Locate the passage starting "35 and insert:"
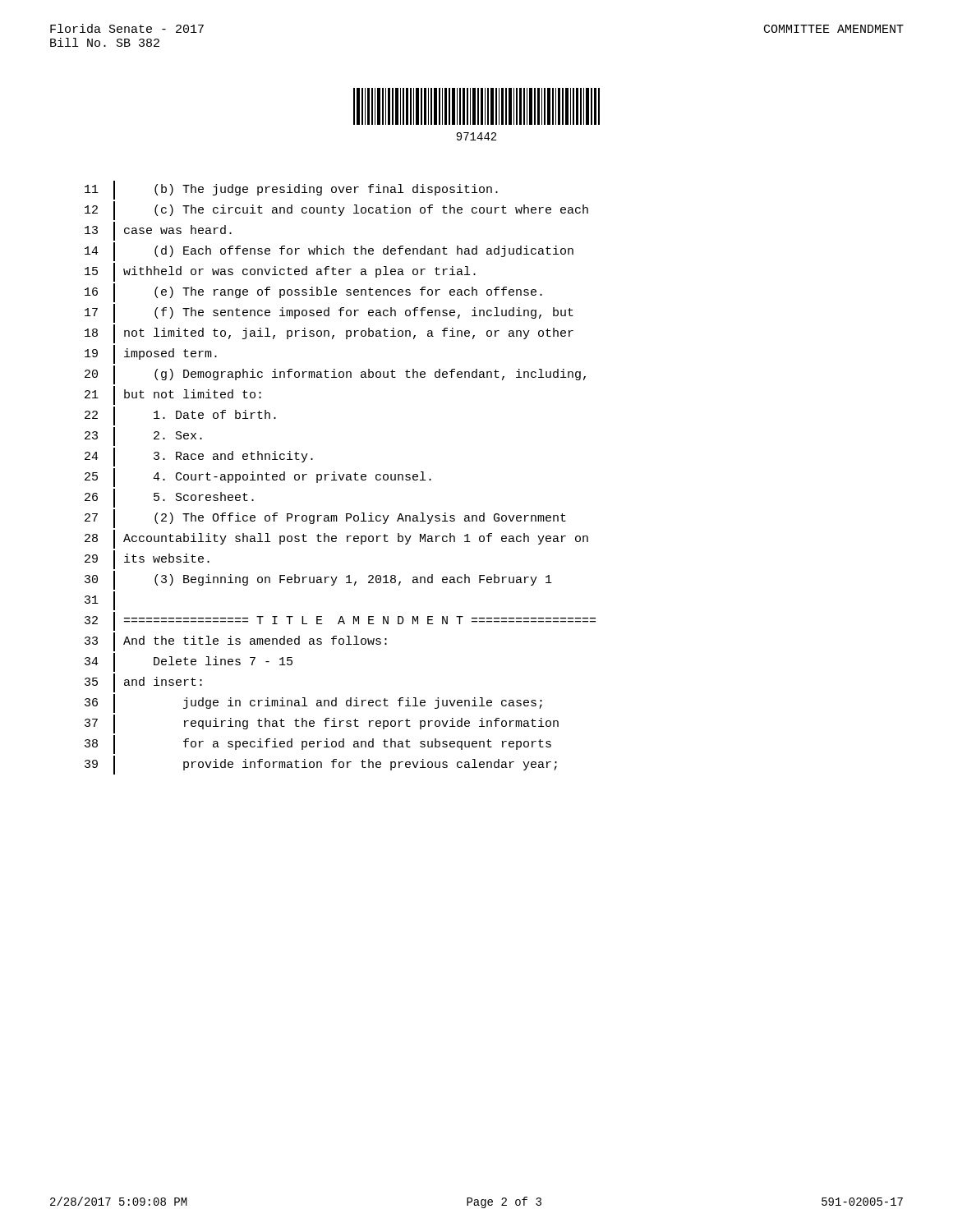The image size is (953, 1232). coord(143,683)
